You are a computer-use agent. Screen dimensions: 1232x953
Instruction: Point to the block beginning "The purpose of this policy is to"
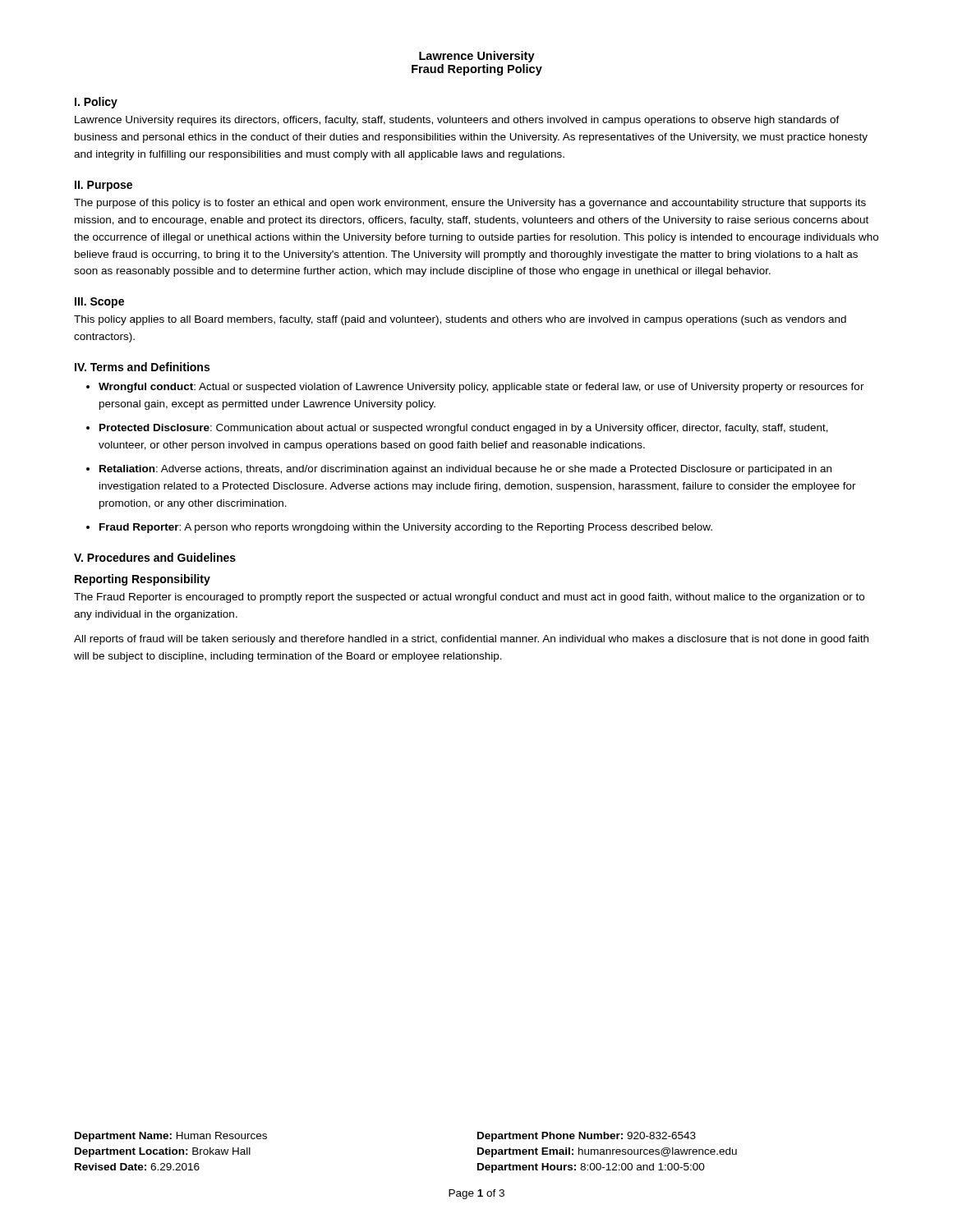point(476,237)
